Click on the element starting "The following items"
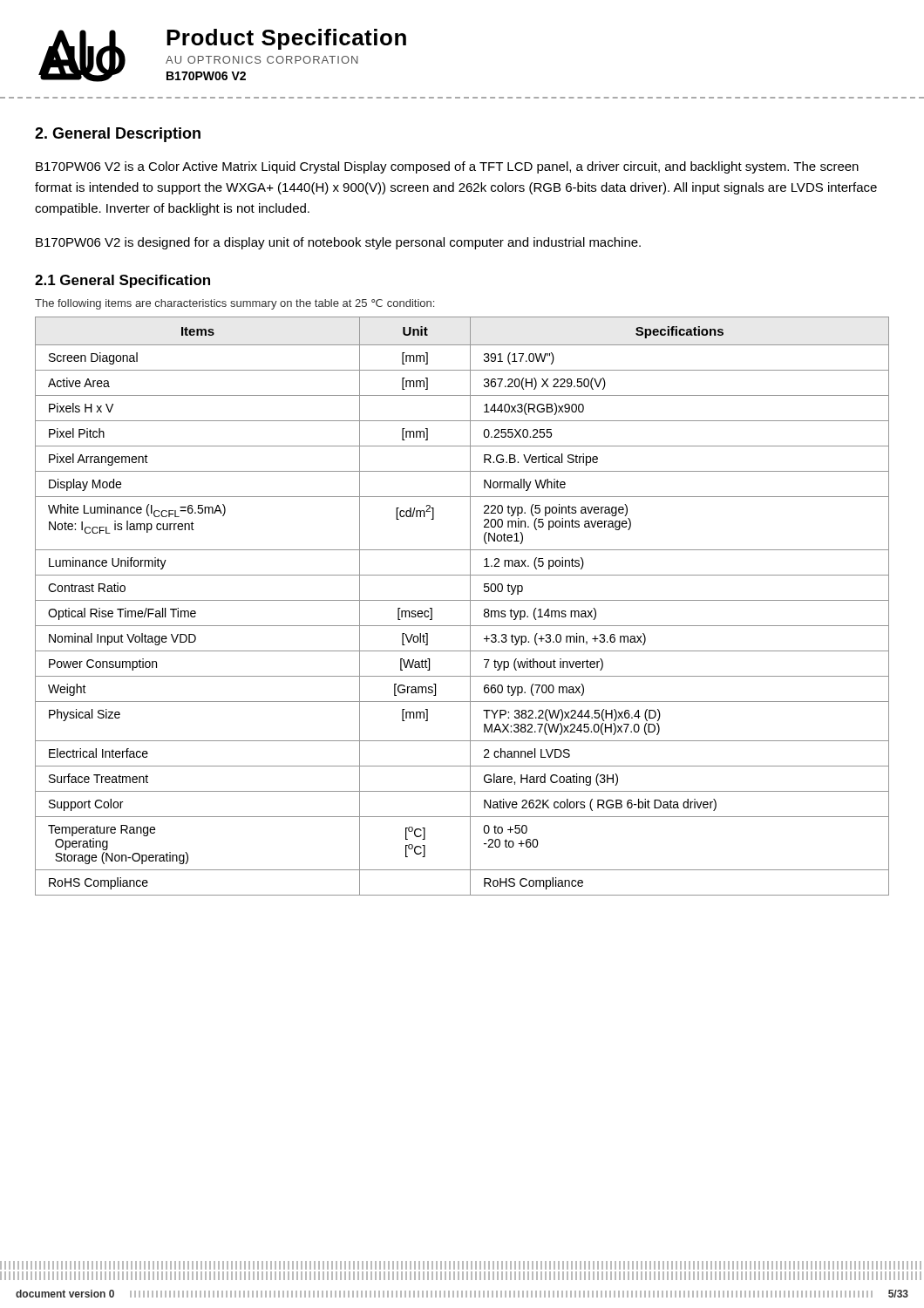Screen dimensions: 1308x924 click(234, 304)
